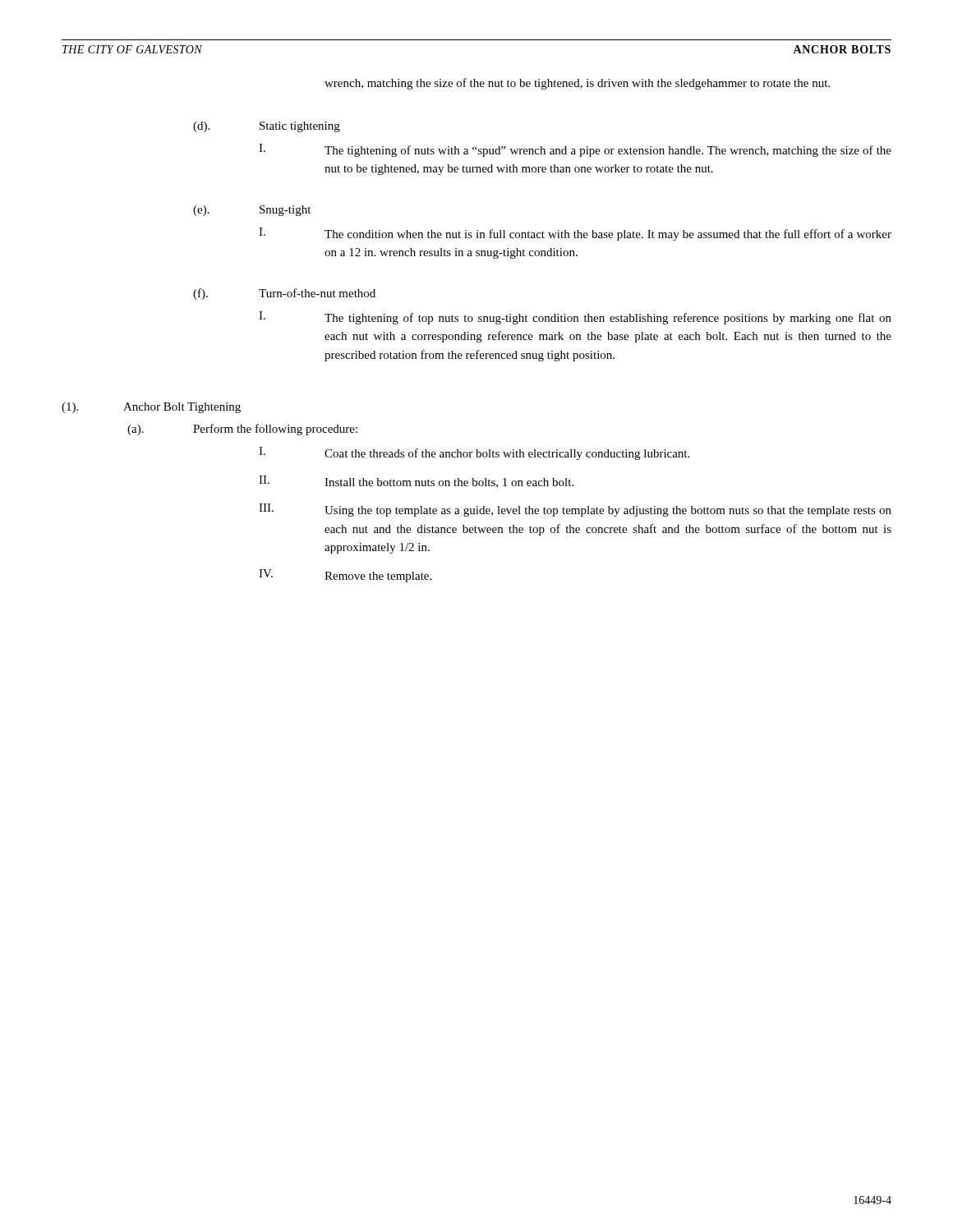The image size is (953, 1232).
Task: Click the passage that begins "III. Using the top template as a"
Action: point(476,529)
